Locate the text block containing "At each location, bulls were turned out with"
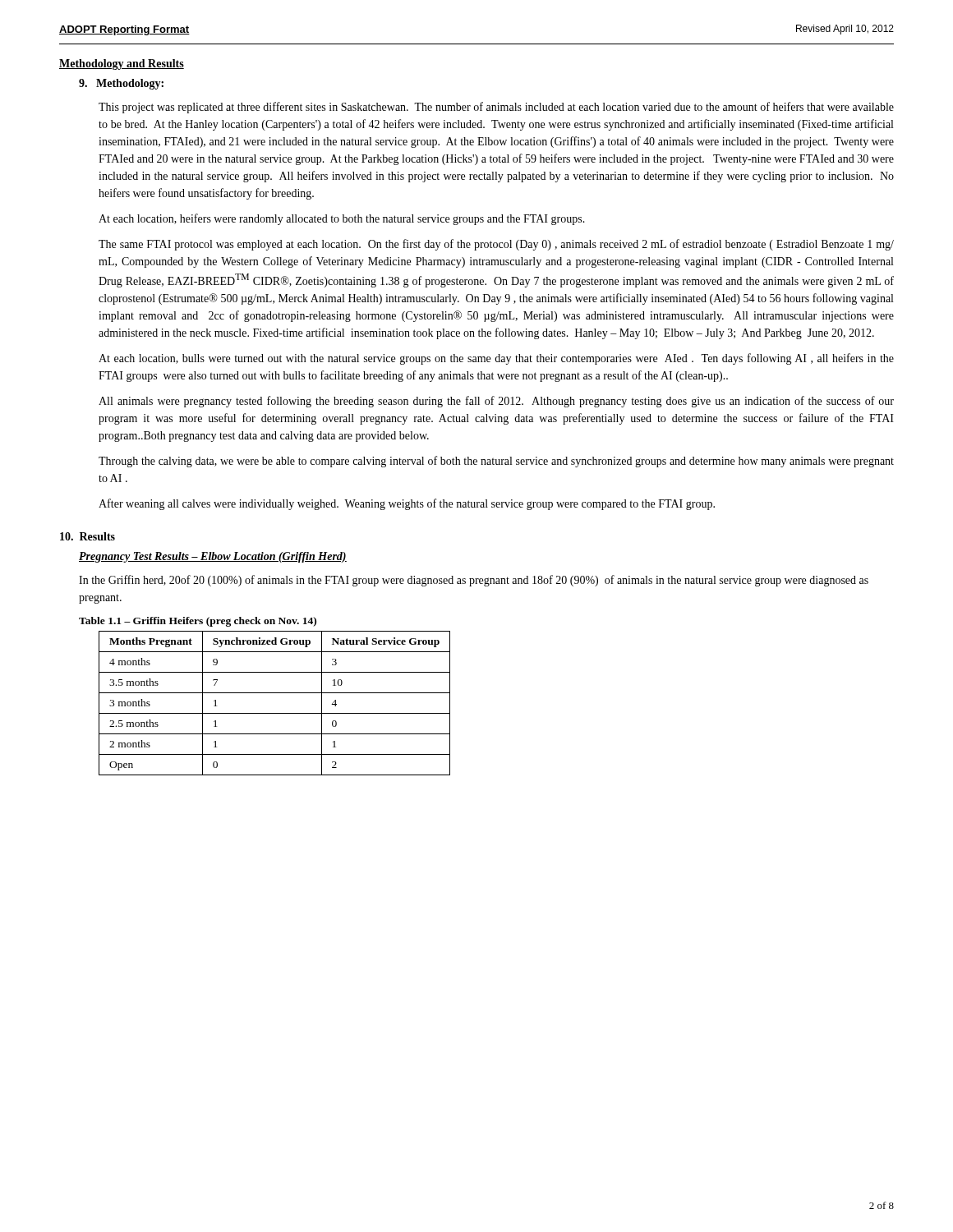The height and width of the screenshot is (1232, 953). pos(496,367)
